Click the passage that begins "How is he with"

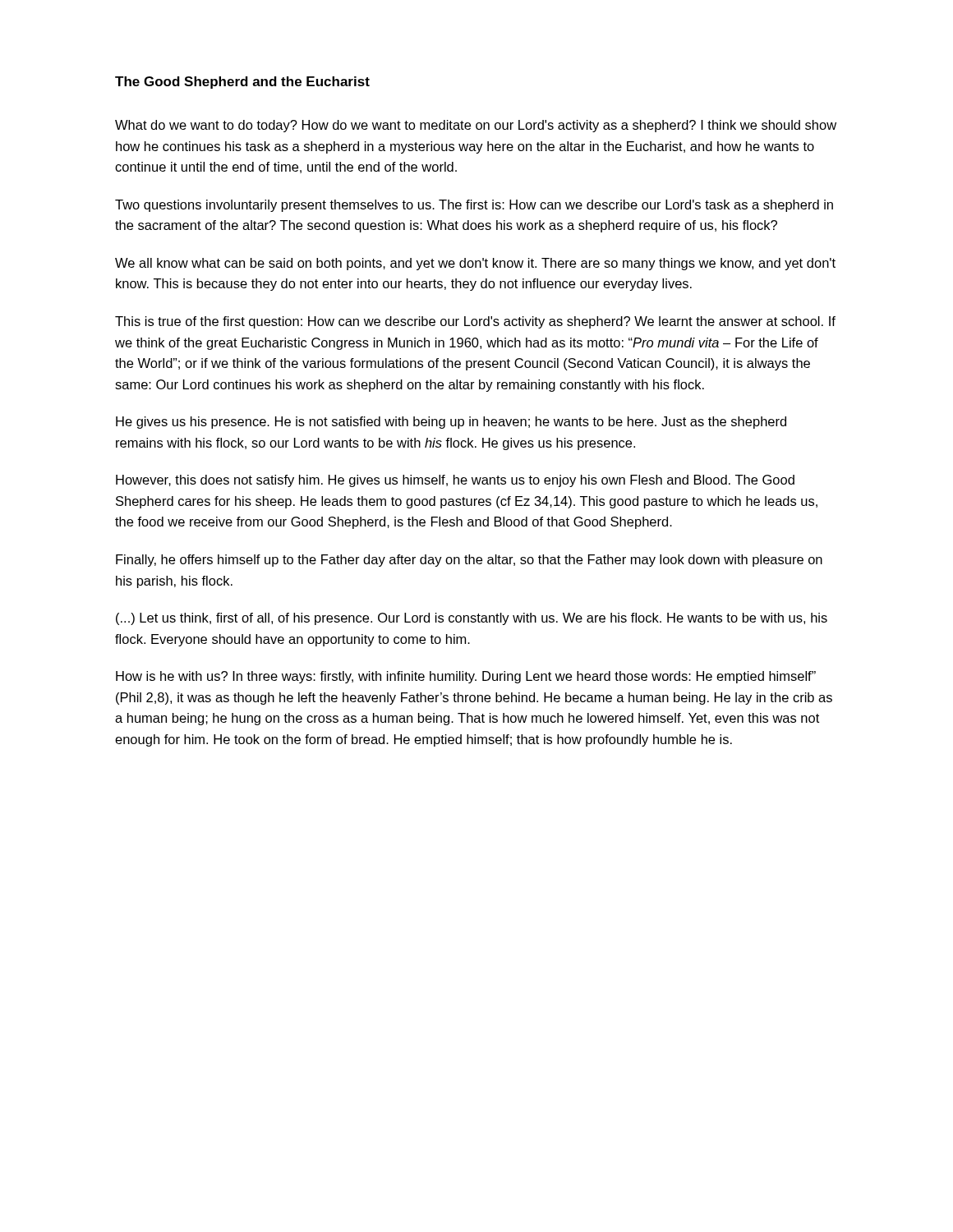click(x=474, y=708)
